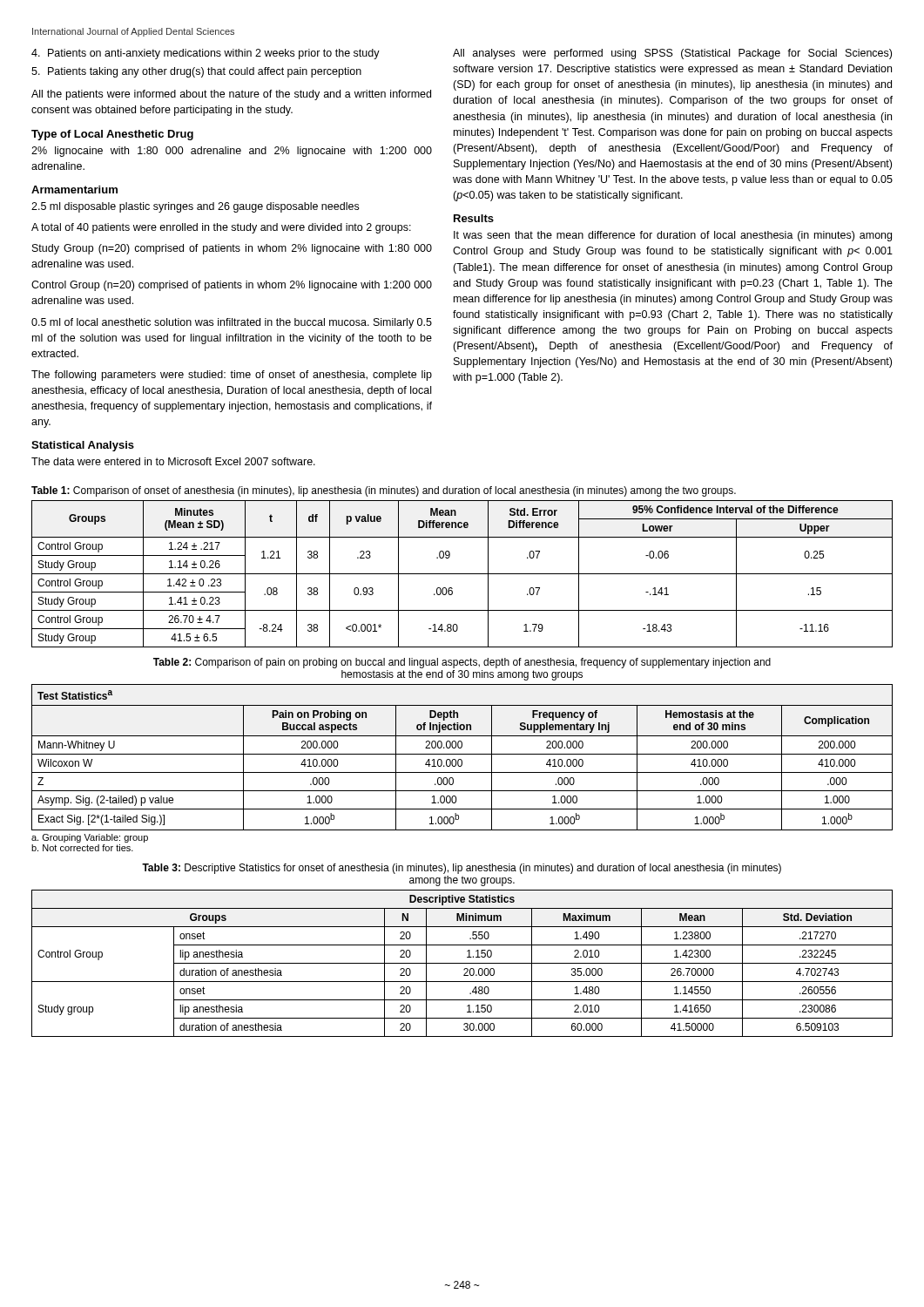The height and width of the screenshot is (1307, 924).
Task: Select the text block starting "4. Patients on"
Action: tap(205, 53)
